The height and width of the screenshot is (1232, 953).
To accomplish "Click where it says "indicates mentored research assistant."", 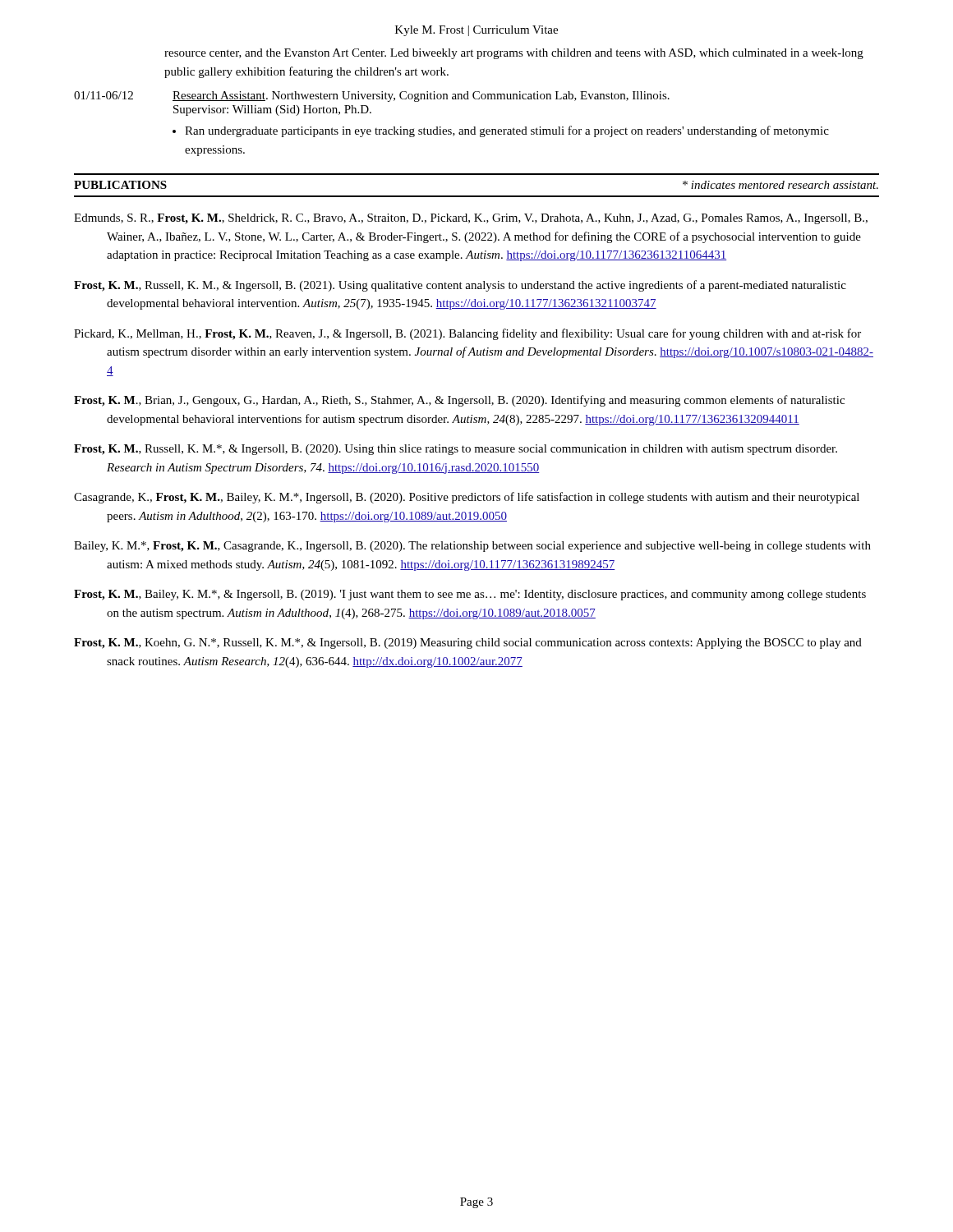I will (x=780, y=185).
